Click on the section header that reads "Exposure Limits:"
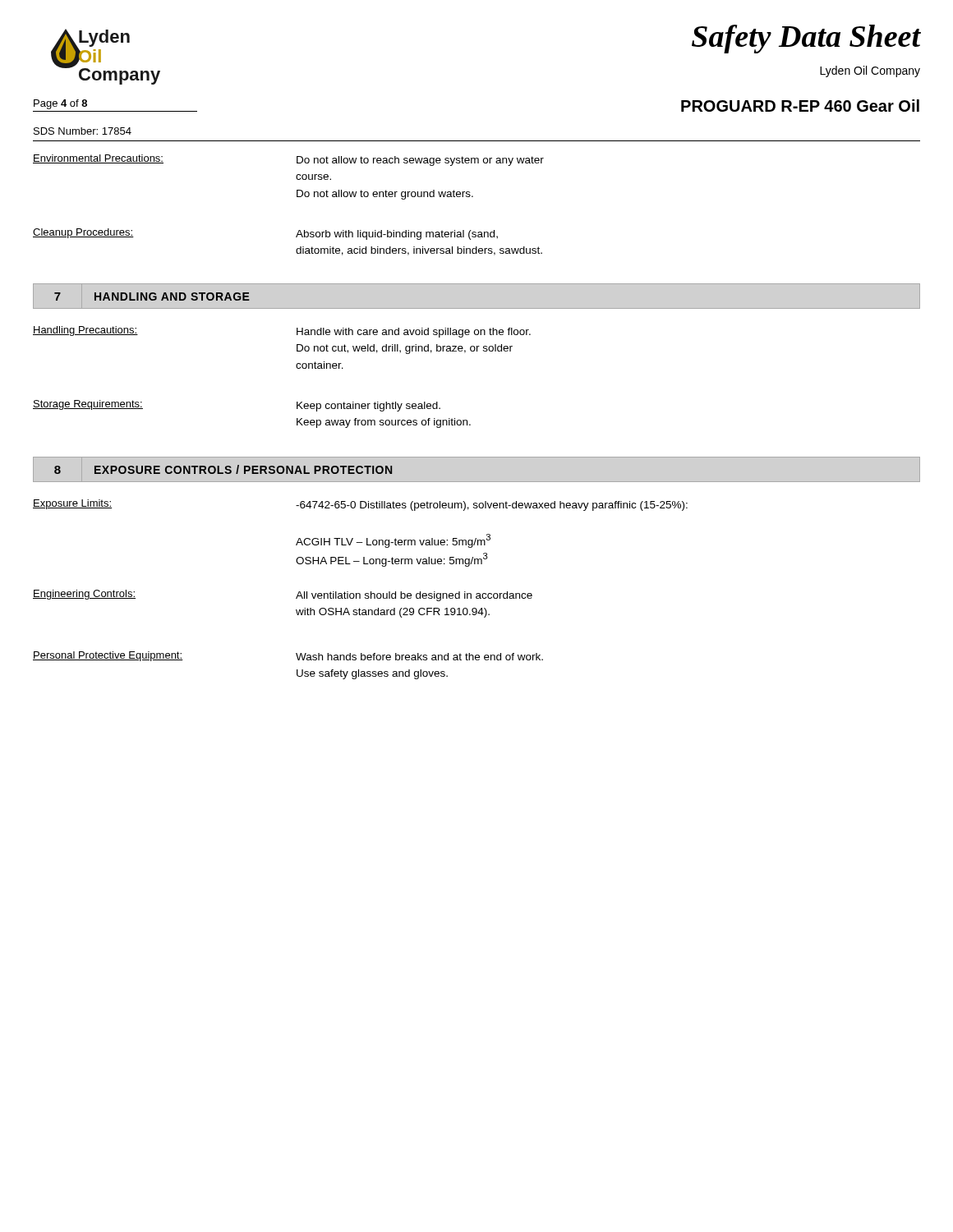 tap(72, 503)
